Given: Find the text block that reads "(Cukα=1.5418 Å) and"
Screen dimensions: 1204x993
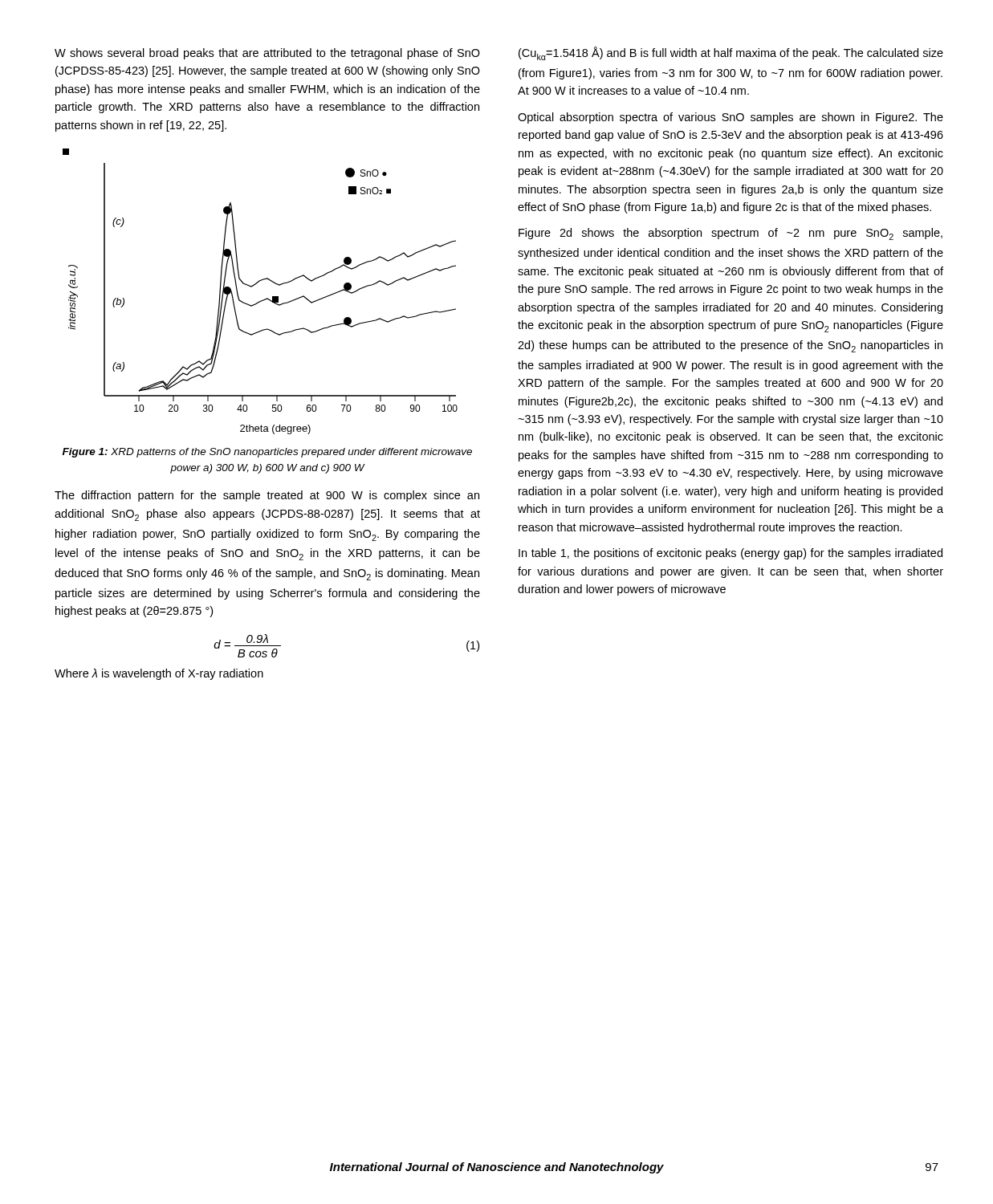Looking at the screenshot, I should [731, 321].
